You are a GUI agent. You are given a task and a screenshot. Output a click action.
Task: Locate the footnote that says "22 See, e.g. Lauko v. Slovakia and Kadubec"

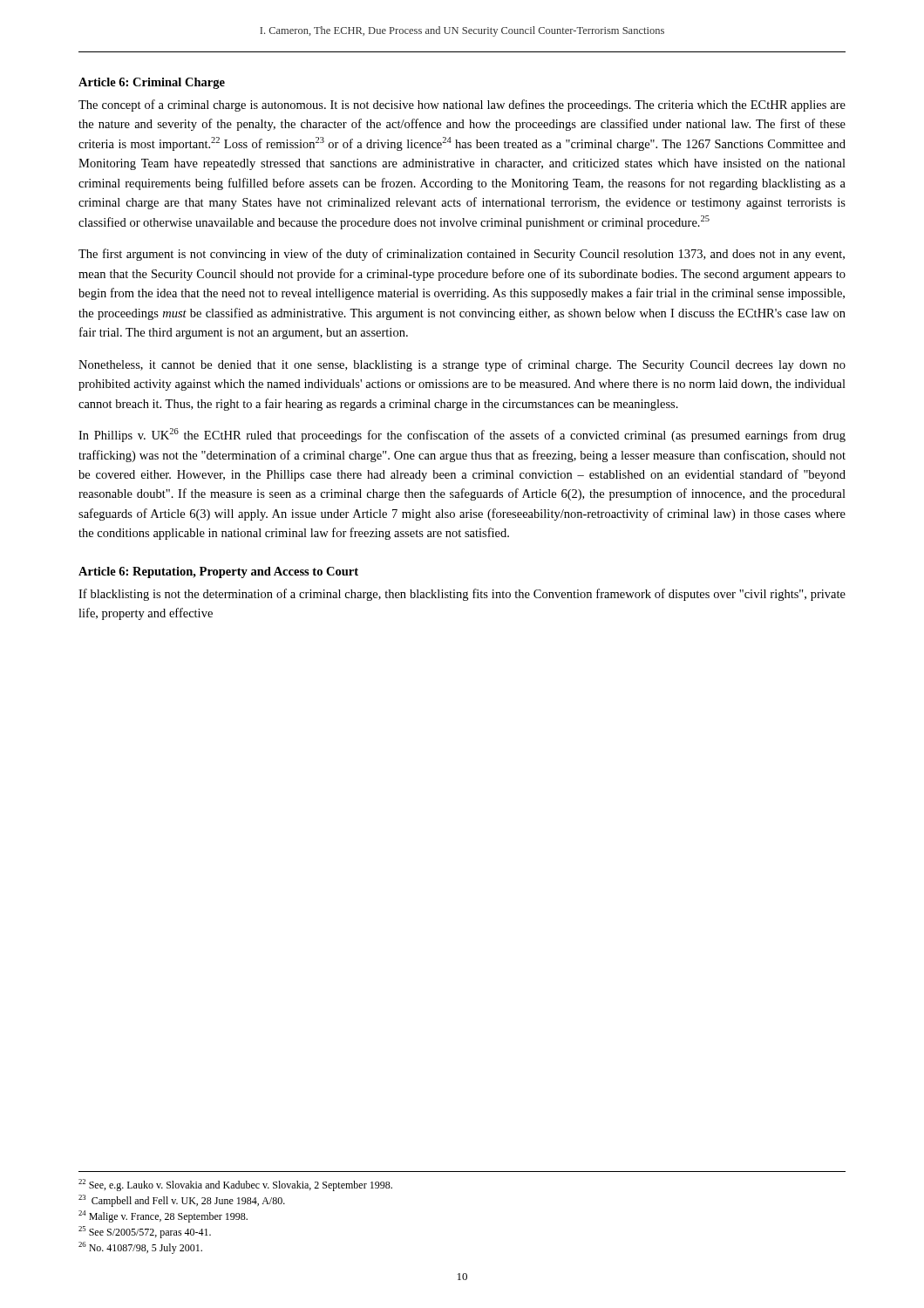pos(236,1184)
